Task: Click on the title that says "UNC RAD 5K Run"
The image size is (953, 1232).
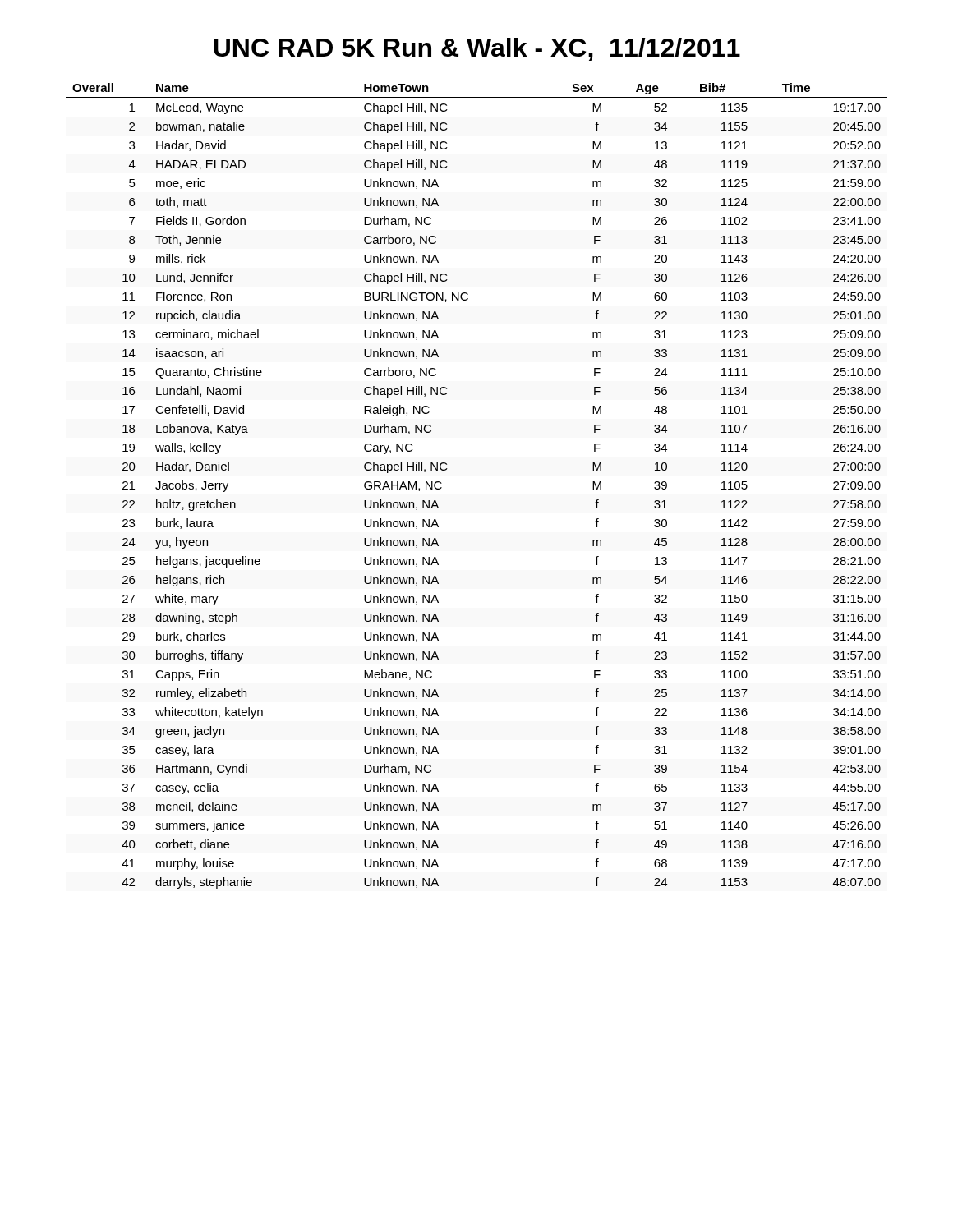Action: [x=476, y=48]
